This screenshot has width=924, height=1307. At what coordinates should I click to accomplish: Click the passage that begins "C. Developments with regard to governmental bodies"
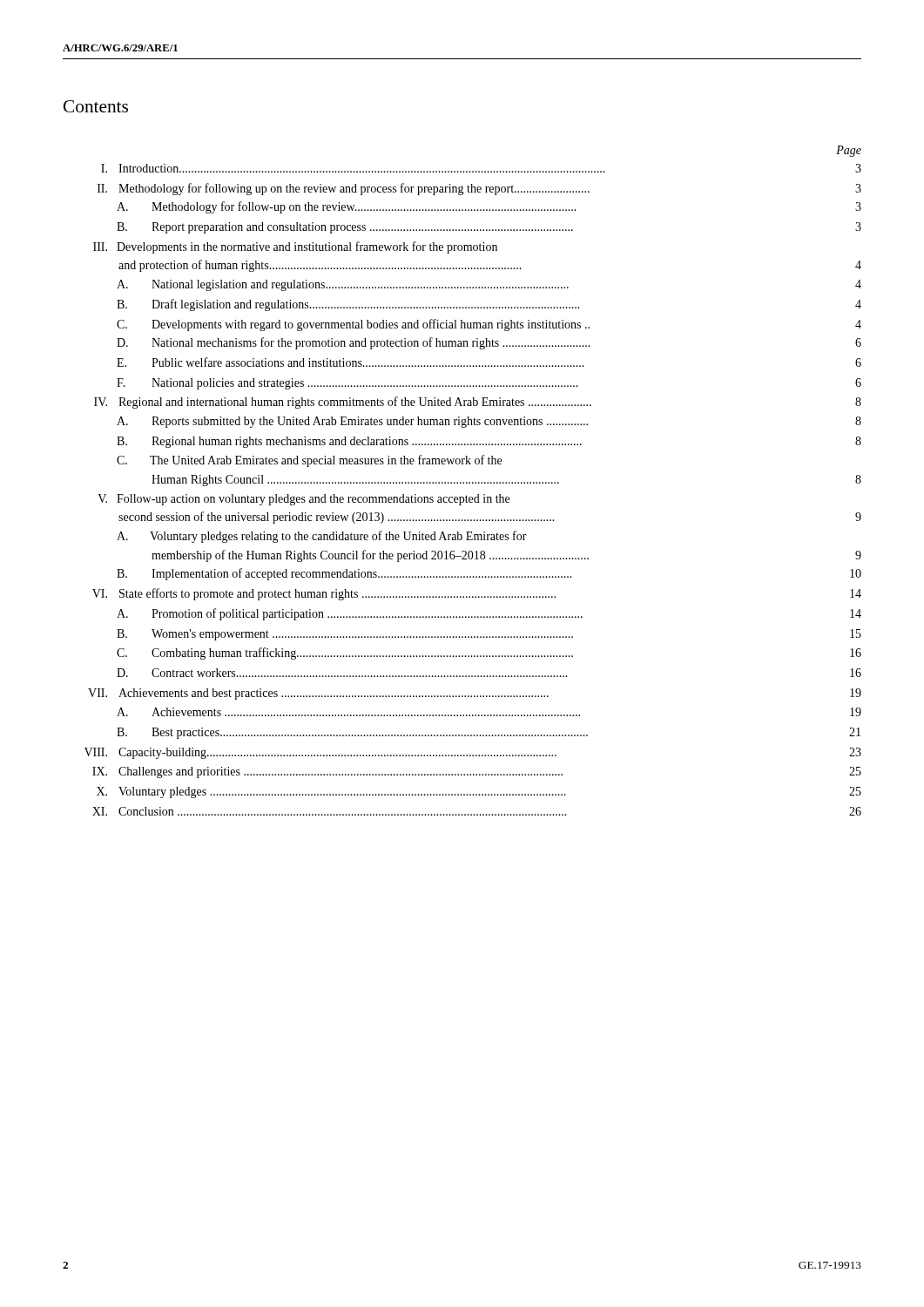489,324
